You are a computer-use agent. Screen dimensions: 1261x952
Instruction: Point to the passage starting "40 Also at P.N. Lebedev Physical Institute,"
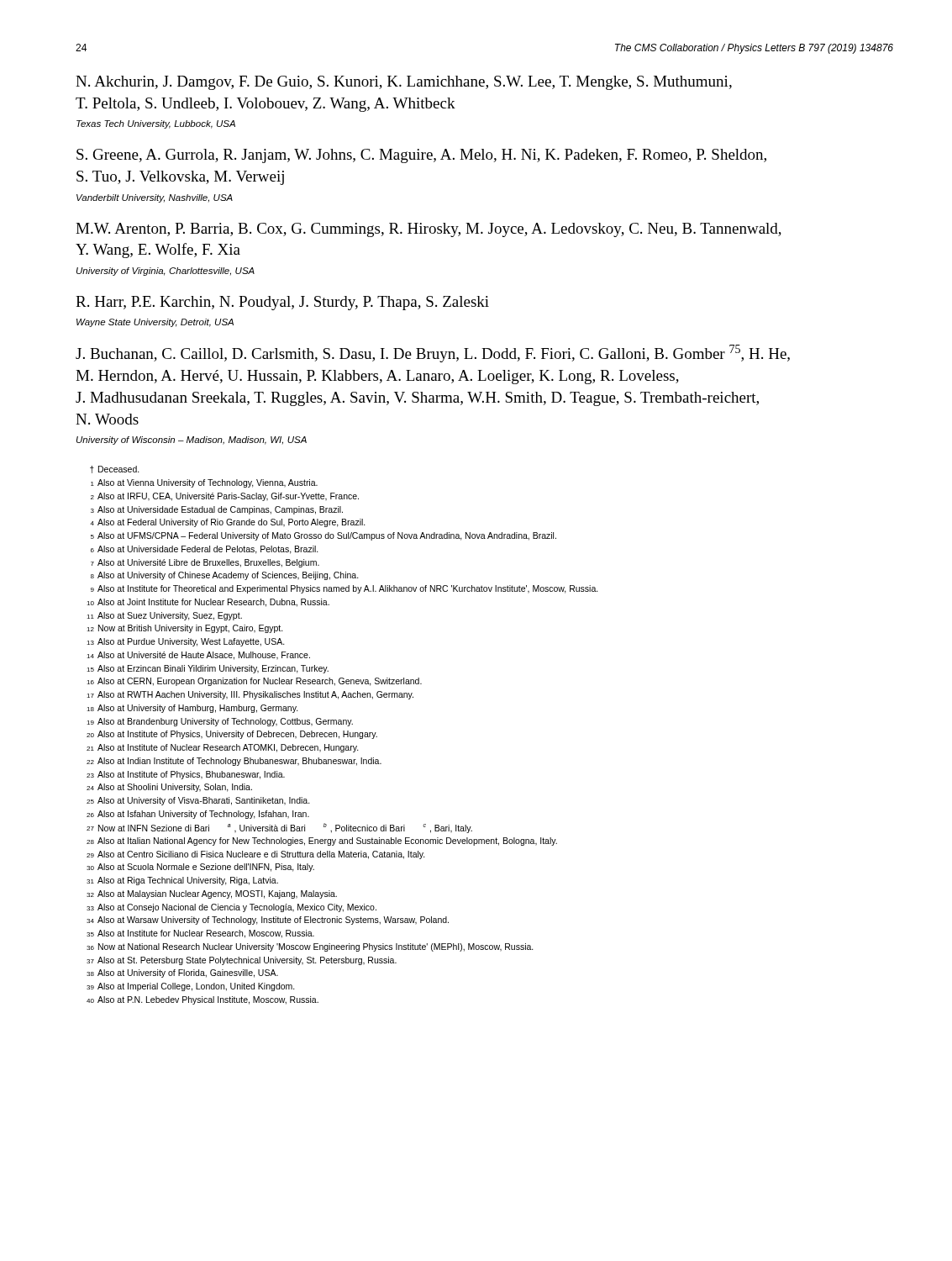tap(202, 1000)
